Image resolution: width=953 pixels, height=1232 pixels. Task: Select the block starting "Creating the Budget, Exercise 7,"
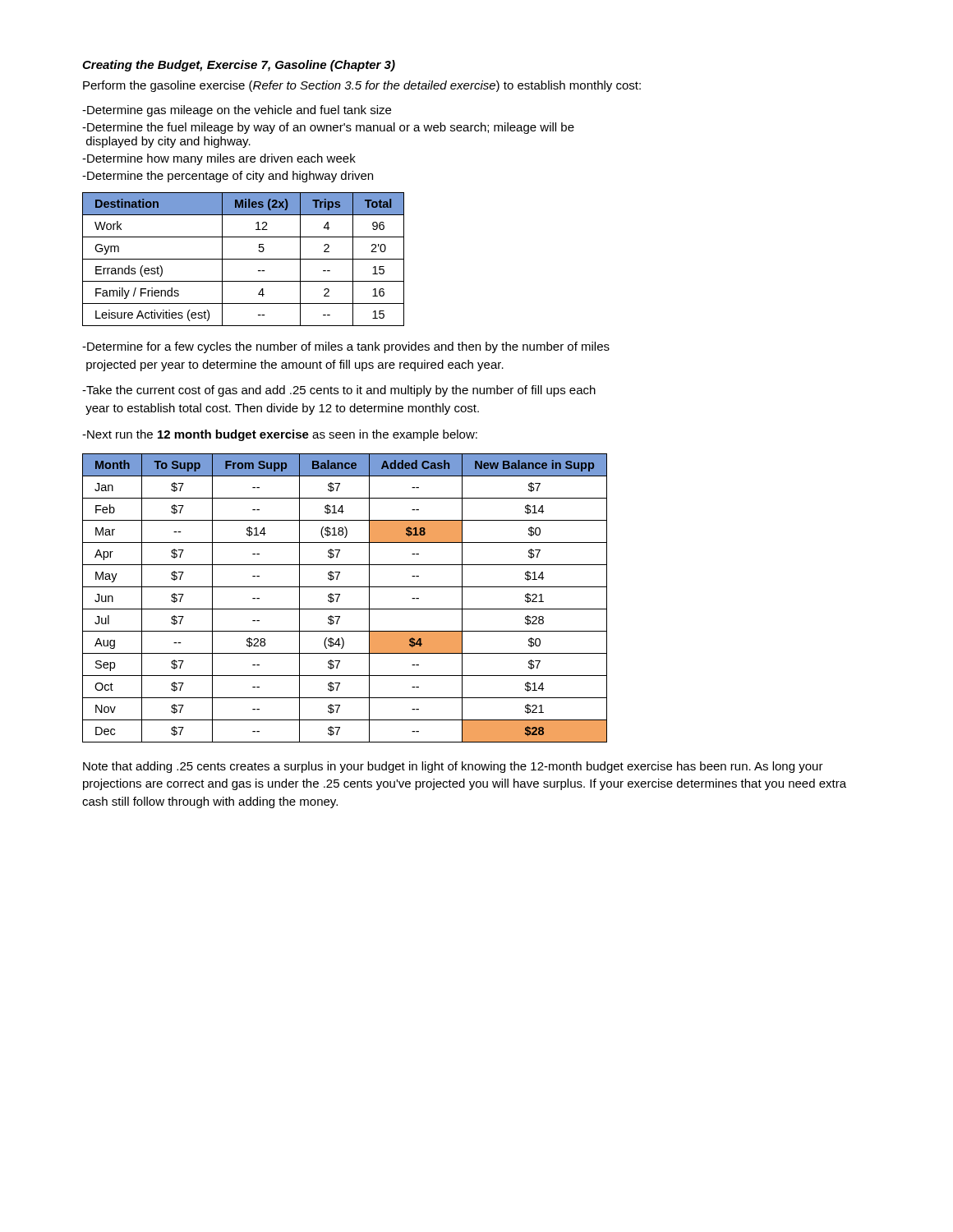[239, 64]
